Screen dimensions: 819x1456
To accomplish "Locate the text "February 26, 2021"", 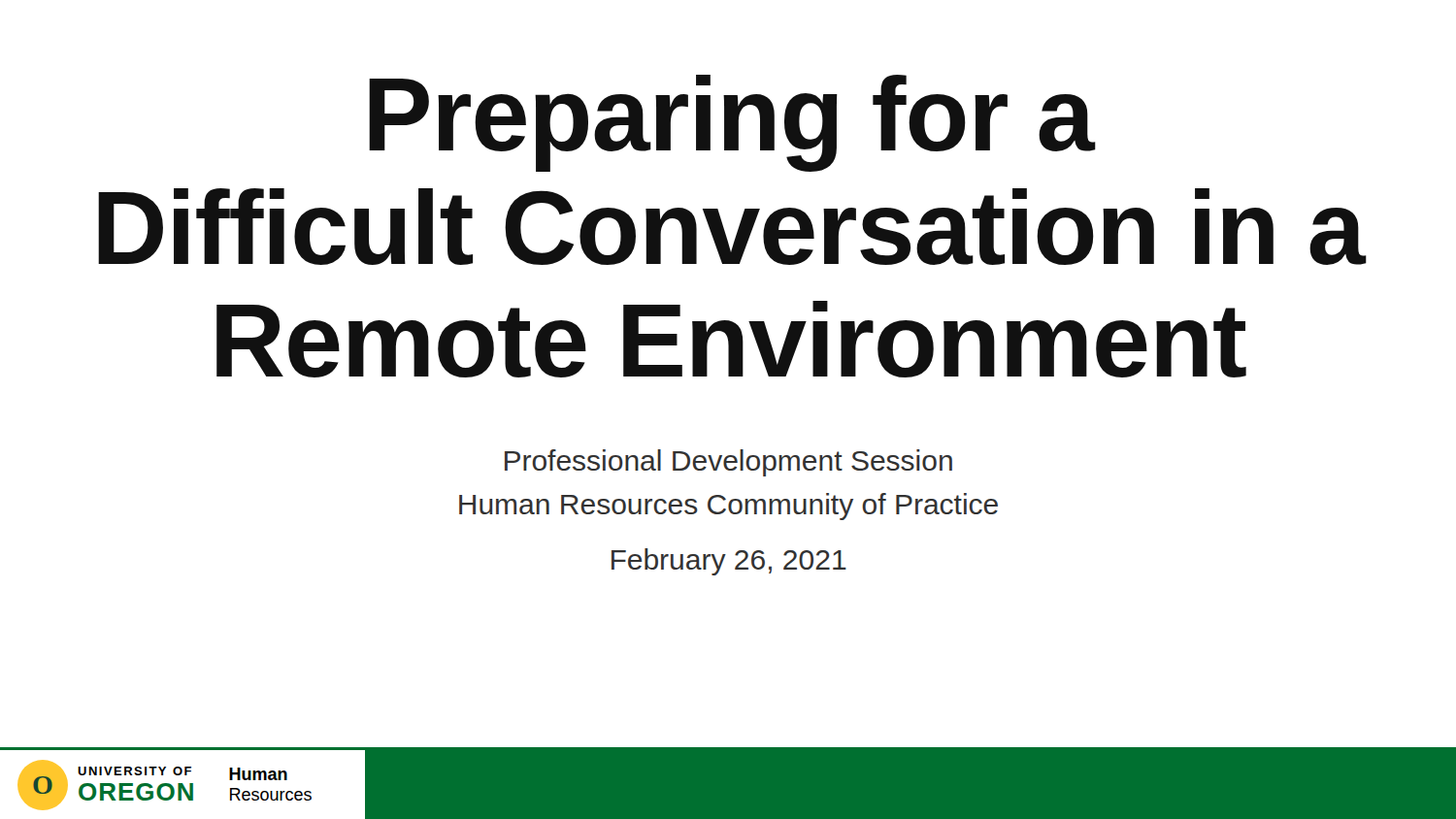I will [x=728, y=560].
